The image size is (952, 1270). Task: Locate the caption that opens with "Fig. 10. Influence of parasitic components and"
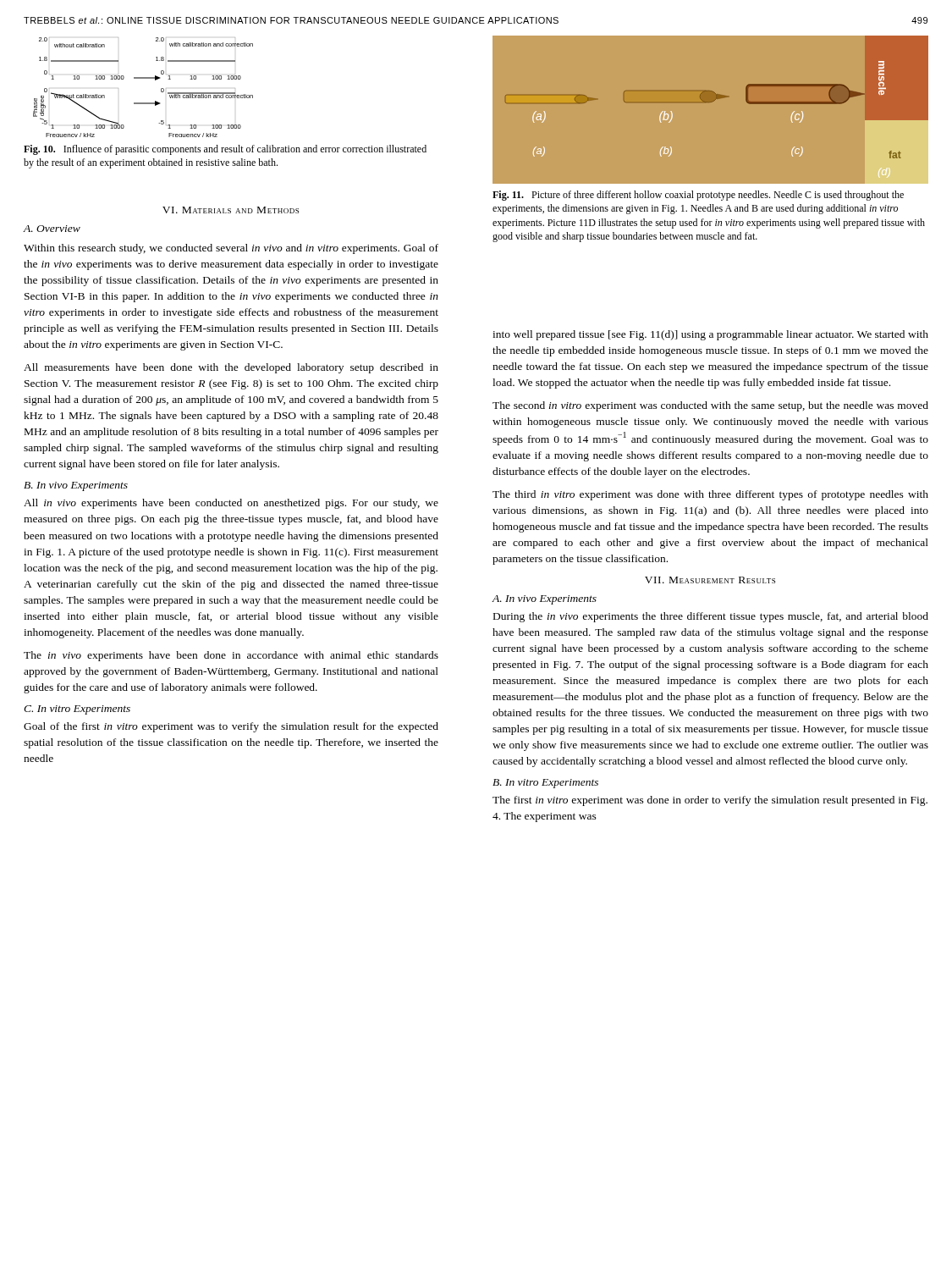coord(225,156)
